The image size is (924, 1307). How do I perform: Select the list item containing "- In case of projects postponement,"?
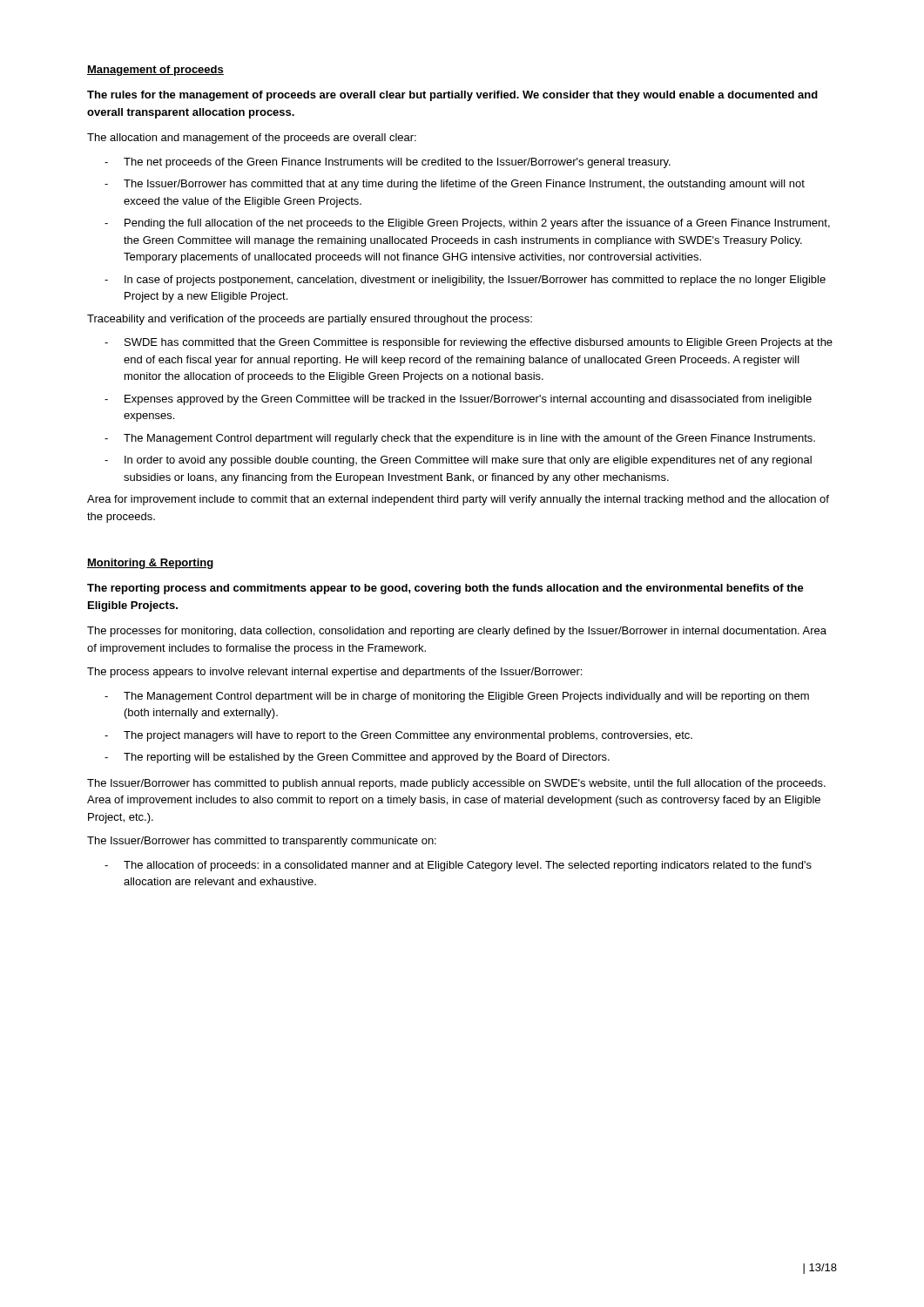coord(471,288)
